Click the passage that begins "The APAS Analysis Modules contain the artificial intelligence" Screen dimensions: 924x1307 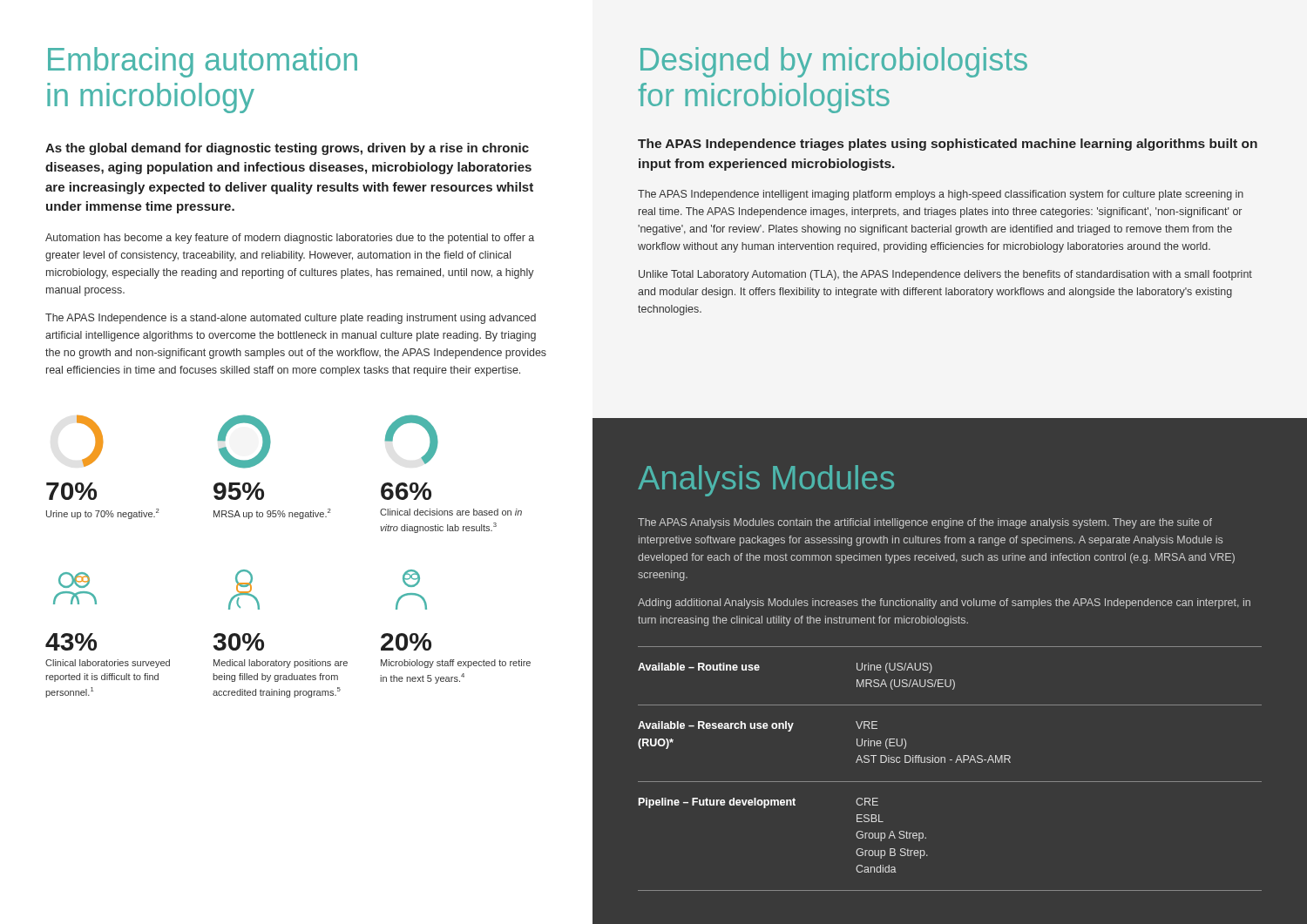(950, 571)
